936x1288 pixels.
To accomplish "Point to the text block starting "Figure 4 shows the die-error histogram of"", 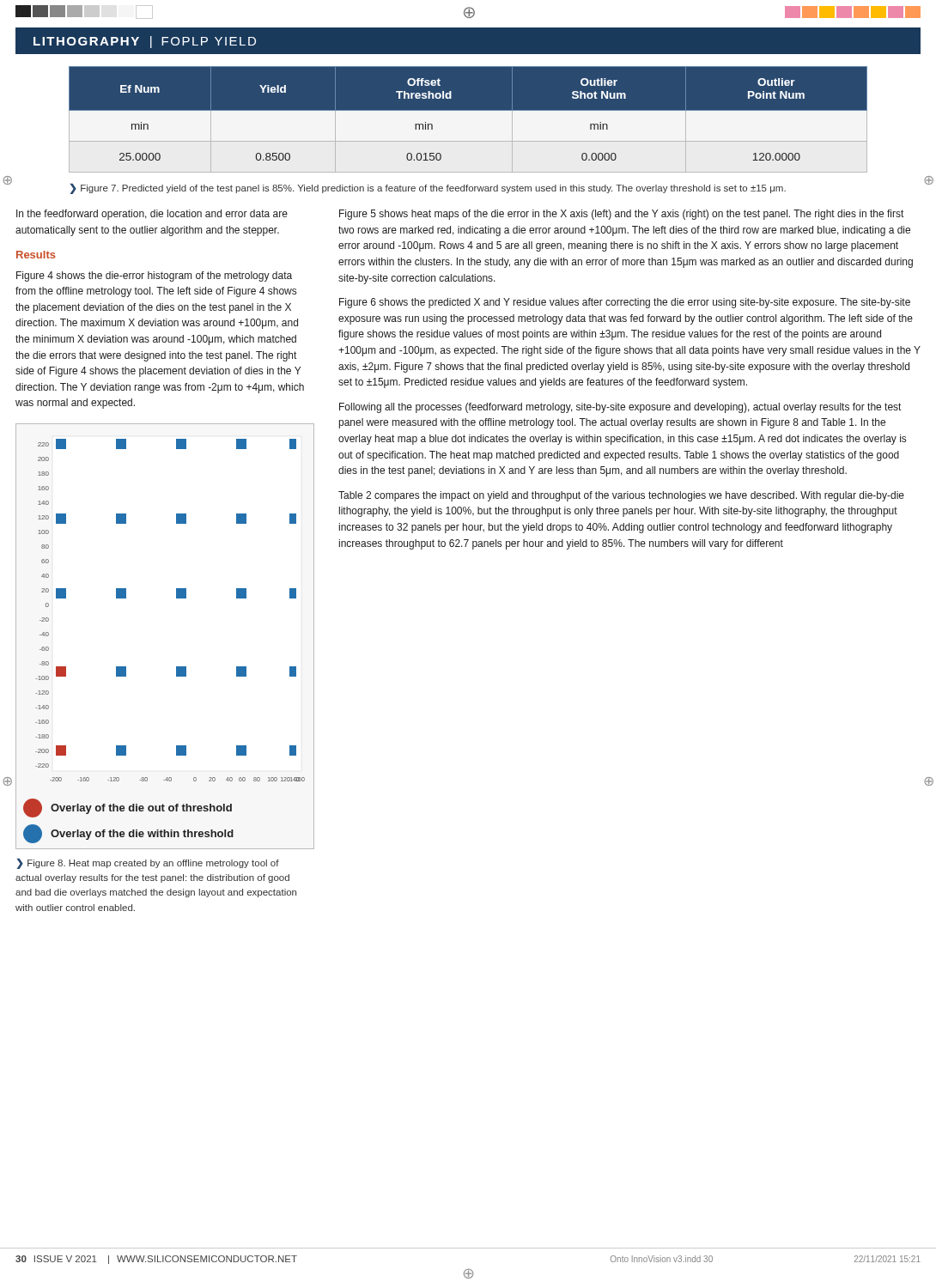I will [x=160, y=339].
